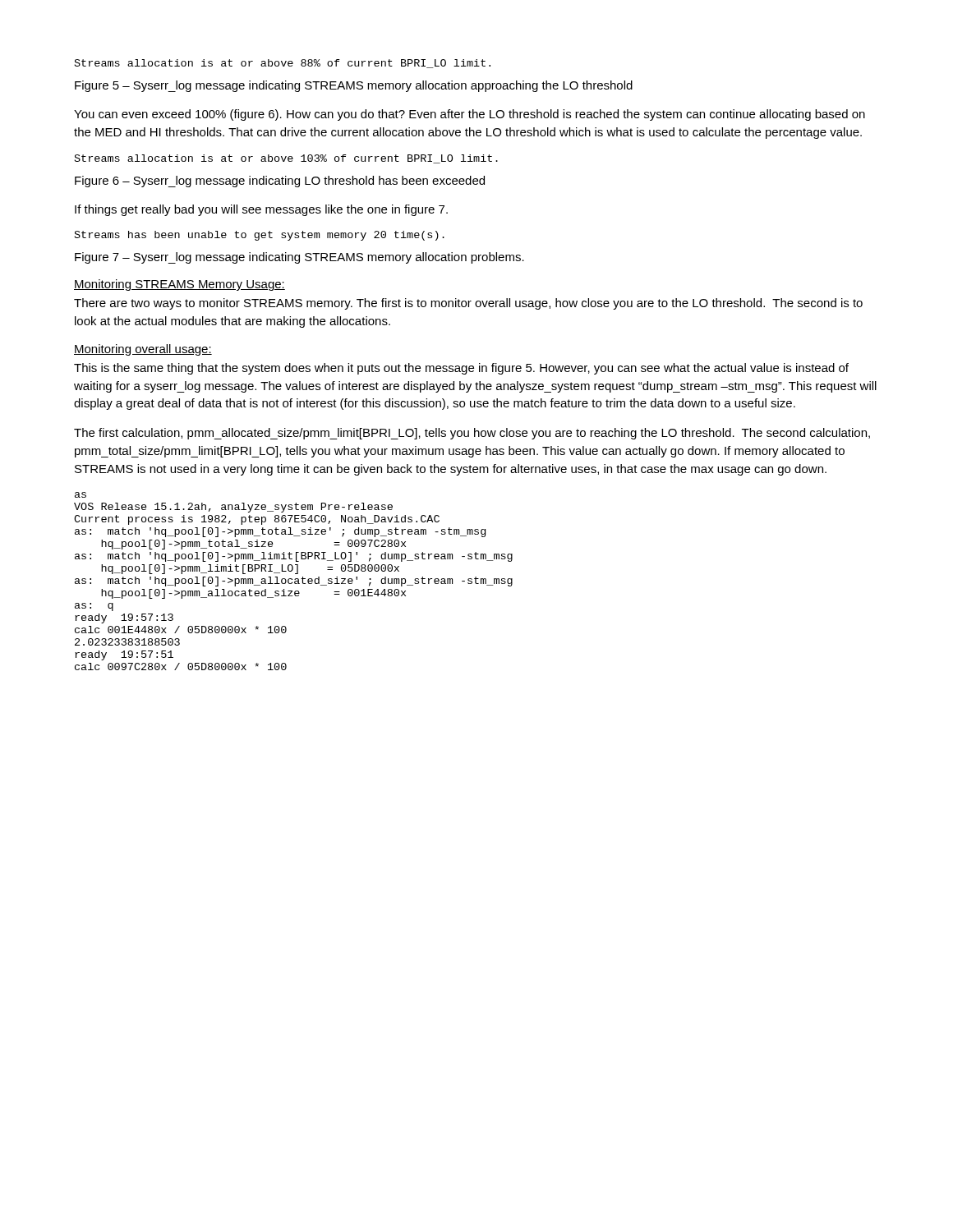Find the text block that says "The first calculation, pmm_allocated_size/pmm_limit[BPRI_LO],"
Screen dimensions: 1232x953
[x=472, y=450]
